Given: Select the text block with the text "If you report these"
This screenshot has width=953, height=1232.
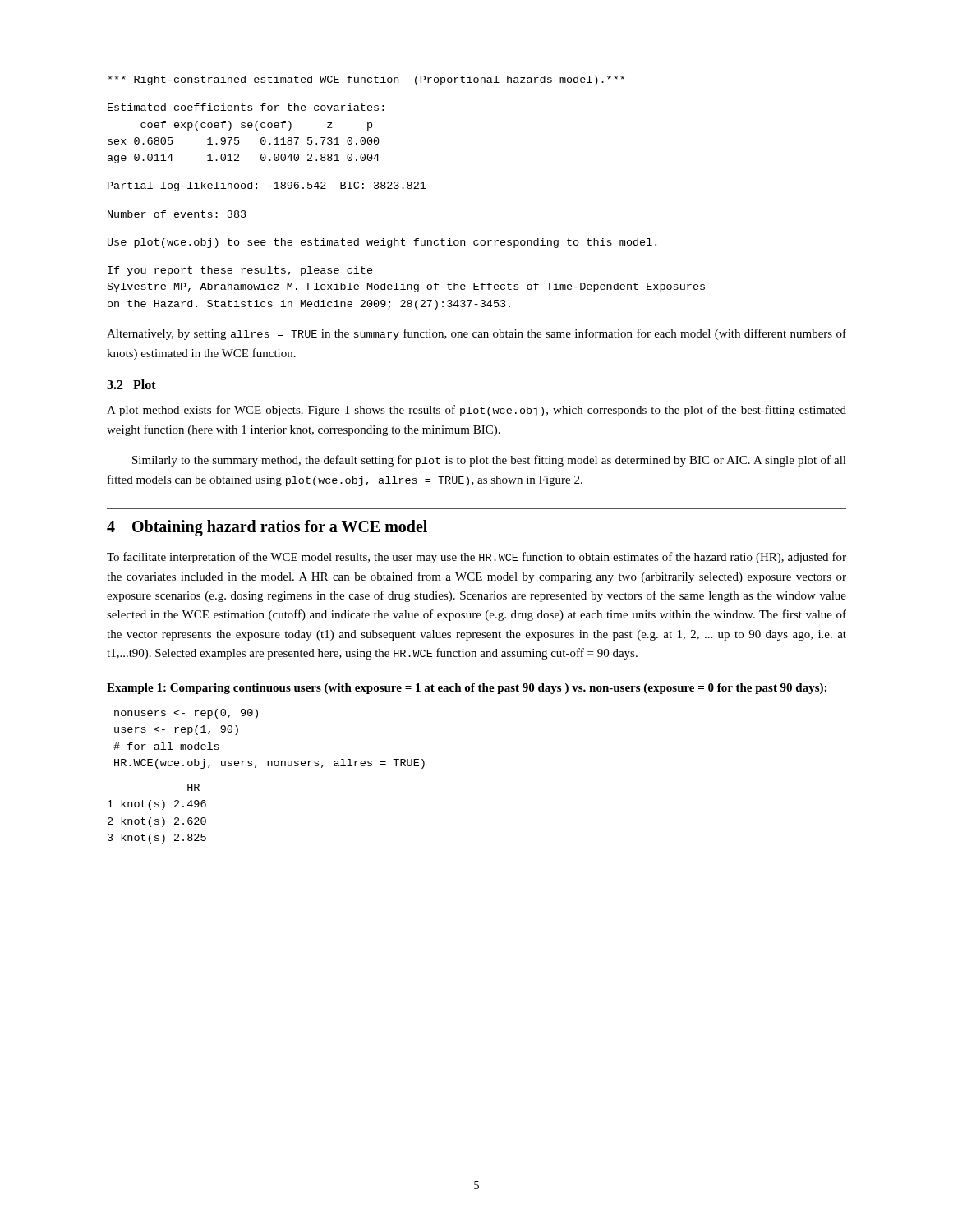Looking at the screenshot, I should (476, 288).
